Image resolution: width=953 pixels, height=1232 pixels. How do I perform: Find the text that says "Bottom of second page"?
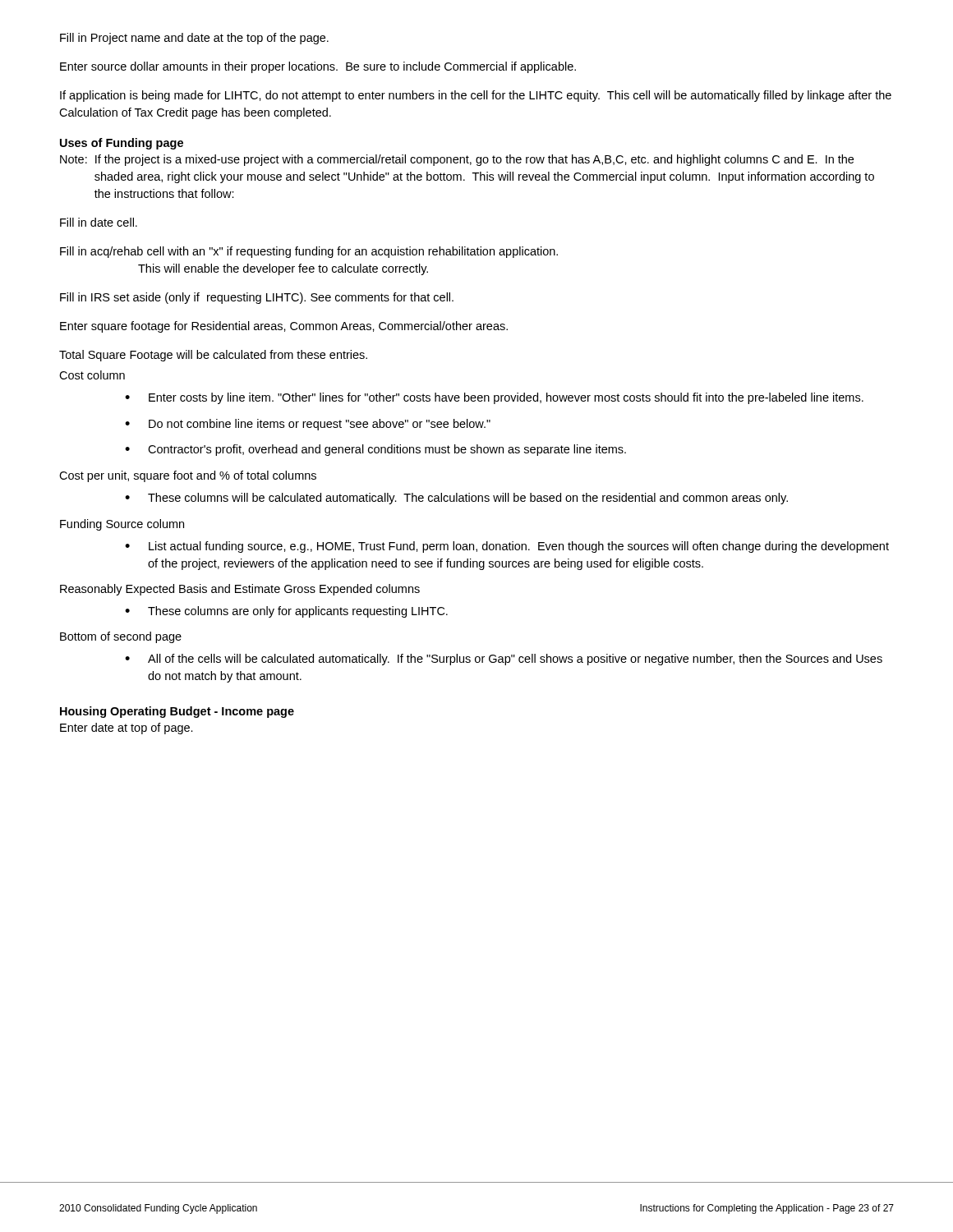120,637
